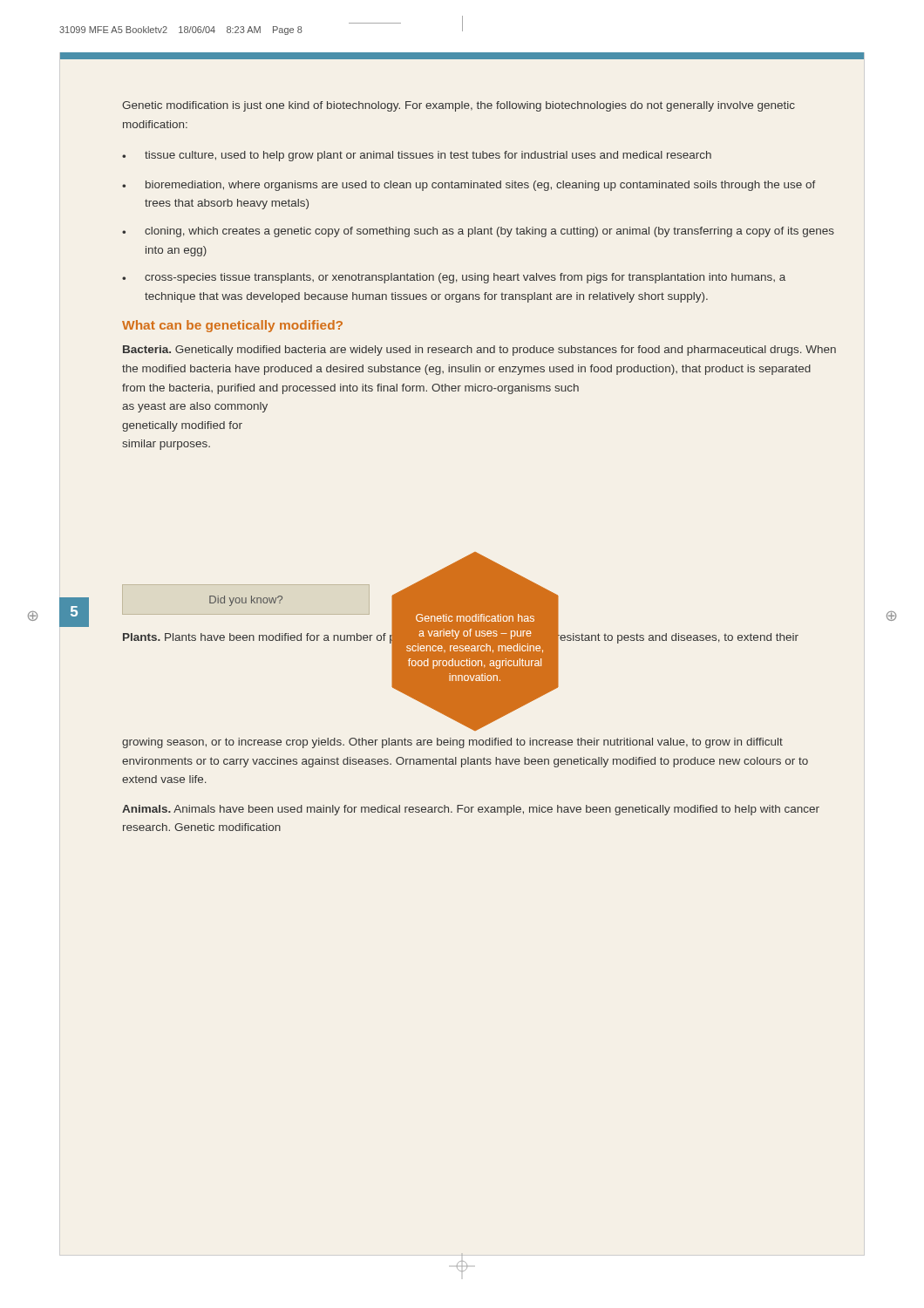Screen dimensions: 1308x924
Task: Select the passage starting "Genetic modification is just"
Action: [x=458, y=114]
